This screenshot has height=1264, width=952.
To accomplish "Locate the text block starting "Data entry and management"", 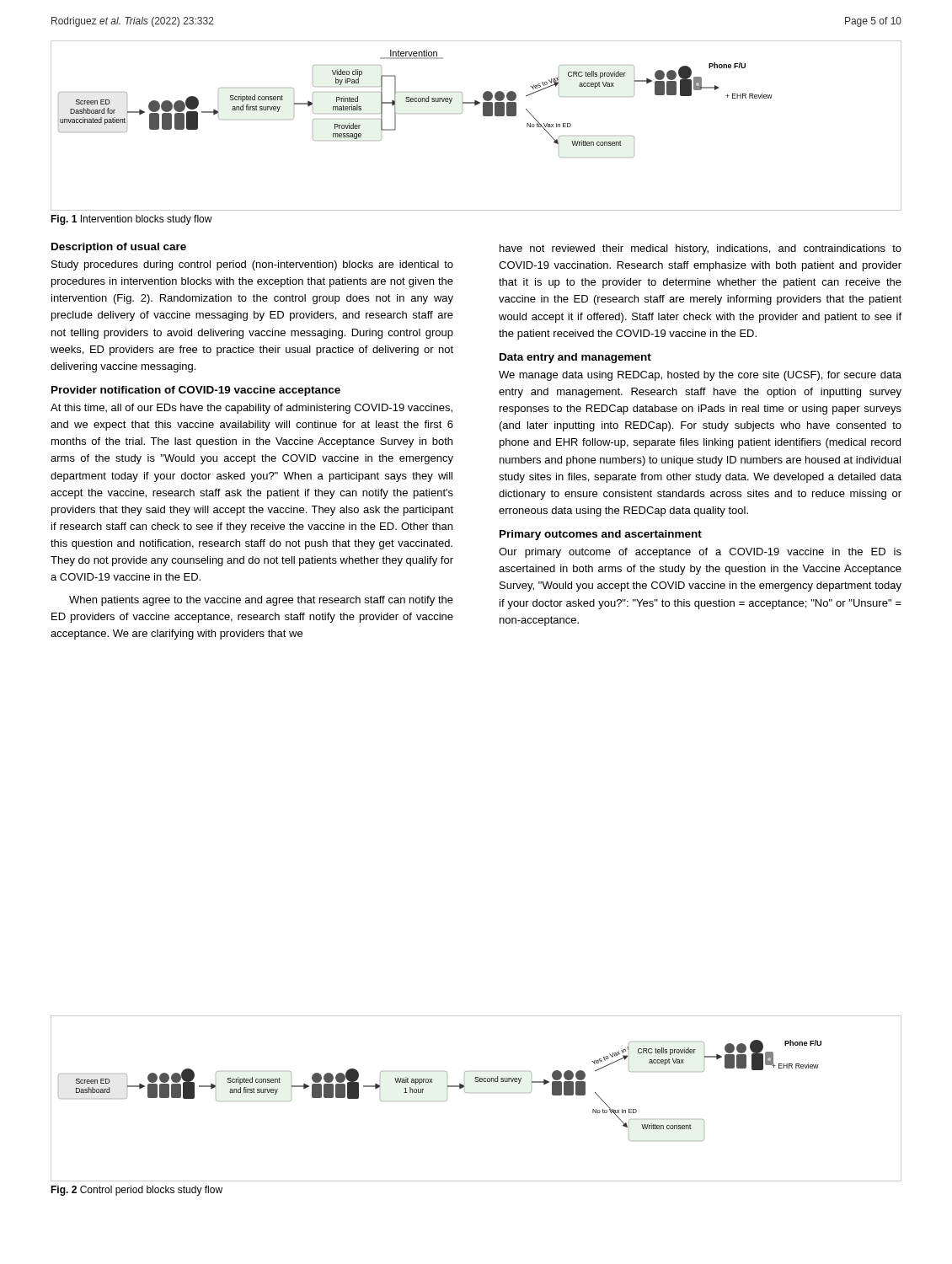I will (575, 357).
